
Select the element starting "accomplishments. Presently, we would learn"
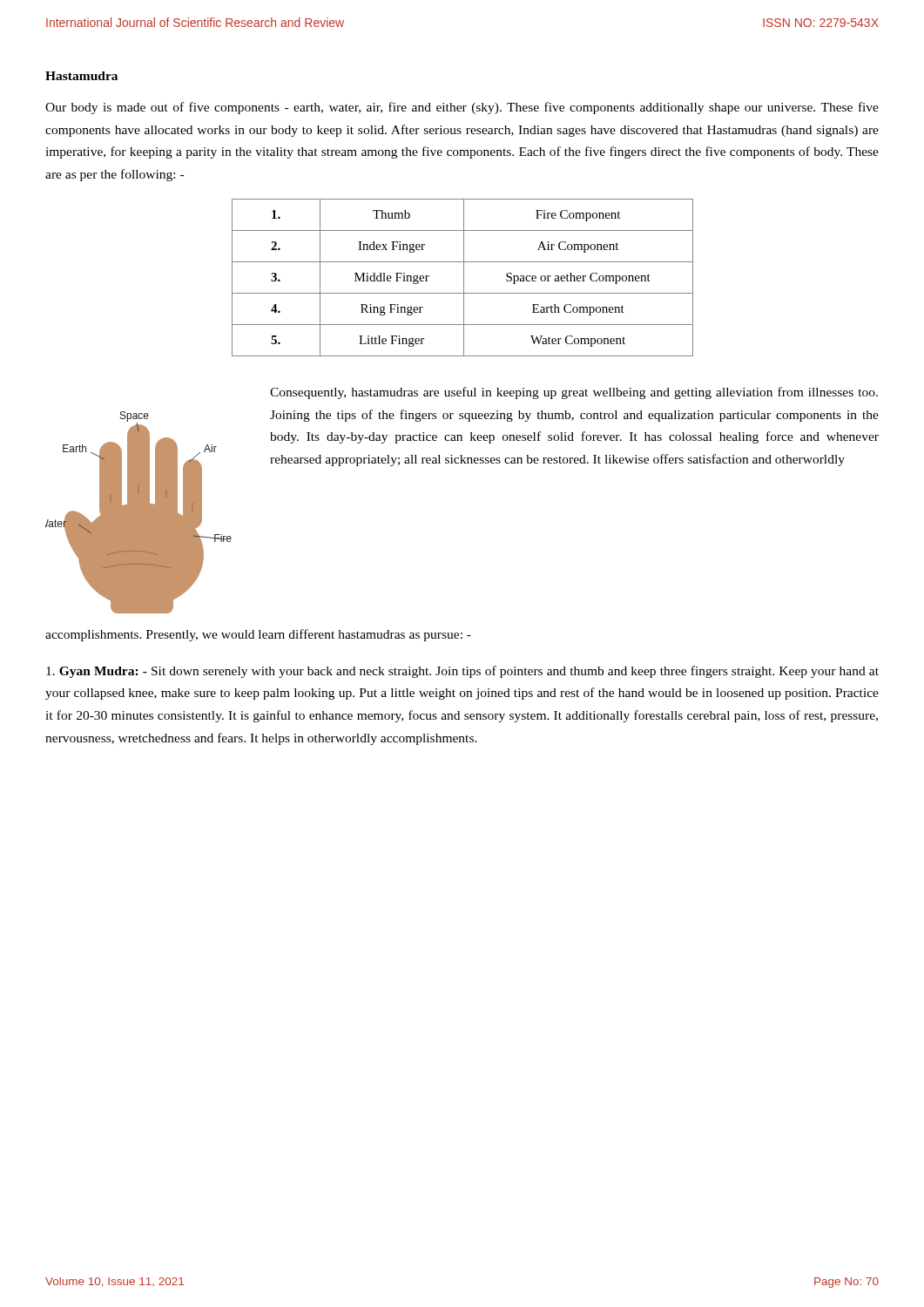click(258, 634)
